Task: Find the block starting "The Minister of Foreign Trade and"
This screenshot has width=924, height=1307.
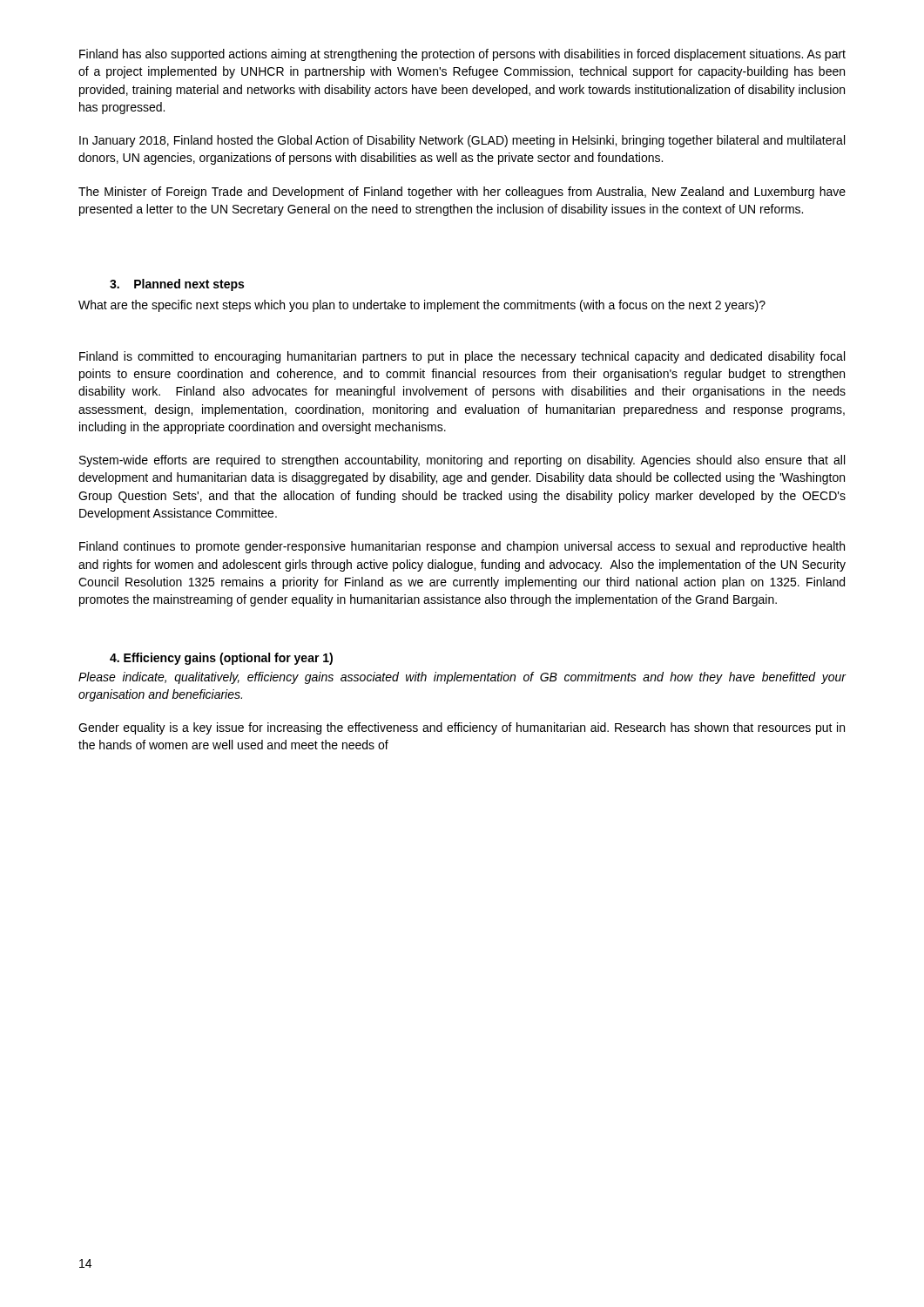Action: click(x=462, y=200)
